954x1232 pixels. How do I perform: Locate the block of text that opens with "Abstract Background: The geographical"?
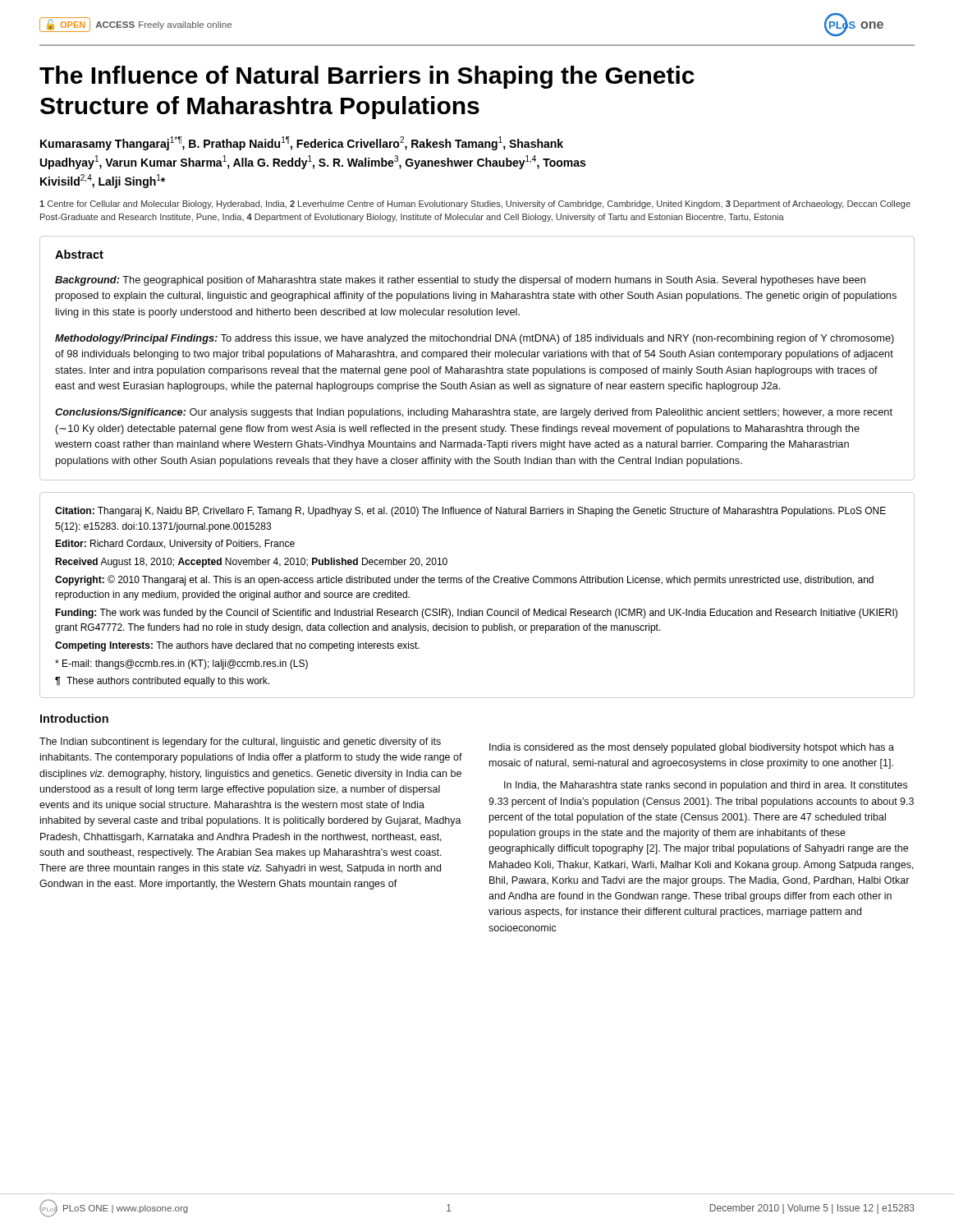coord(477,358)
